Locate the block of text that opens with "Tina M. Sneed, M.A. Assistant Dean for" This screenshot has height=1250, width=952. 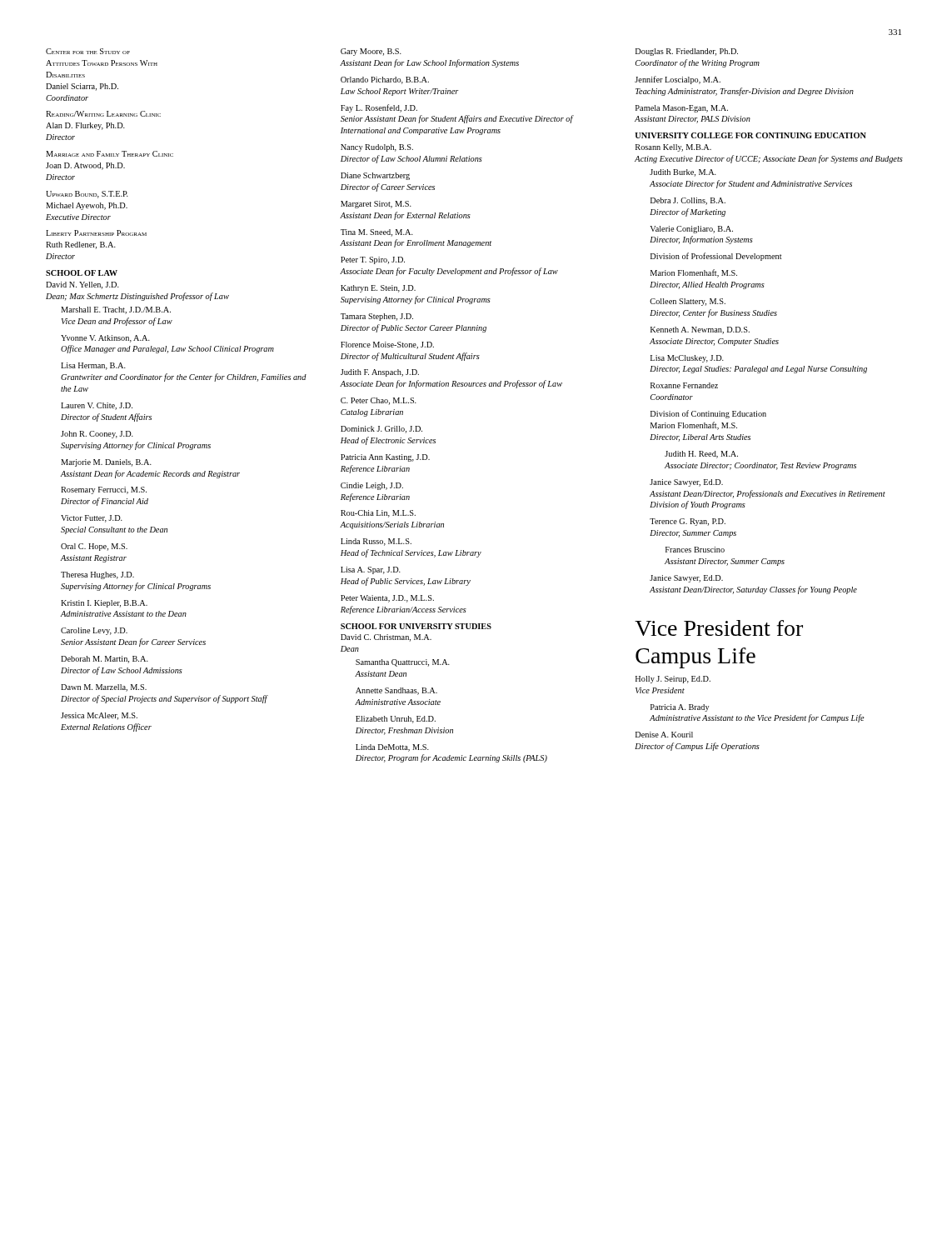[x=476, y=238]
